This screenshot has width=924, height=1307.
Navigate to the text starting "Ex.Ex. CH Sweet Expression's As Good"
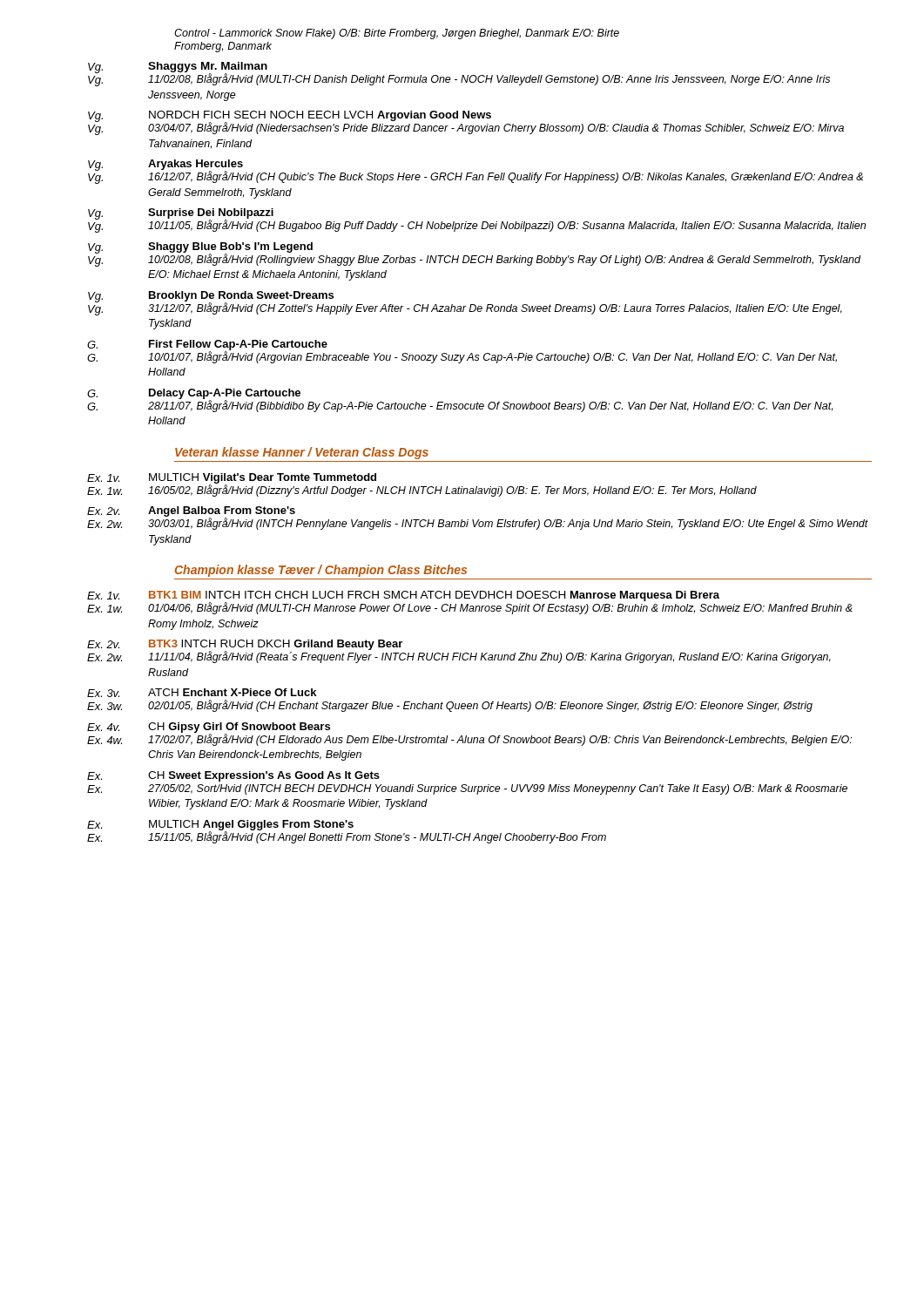[x=479, y=790]
